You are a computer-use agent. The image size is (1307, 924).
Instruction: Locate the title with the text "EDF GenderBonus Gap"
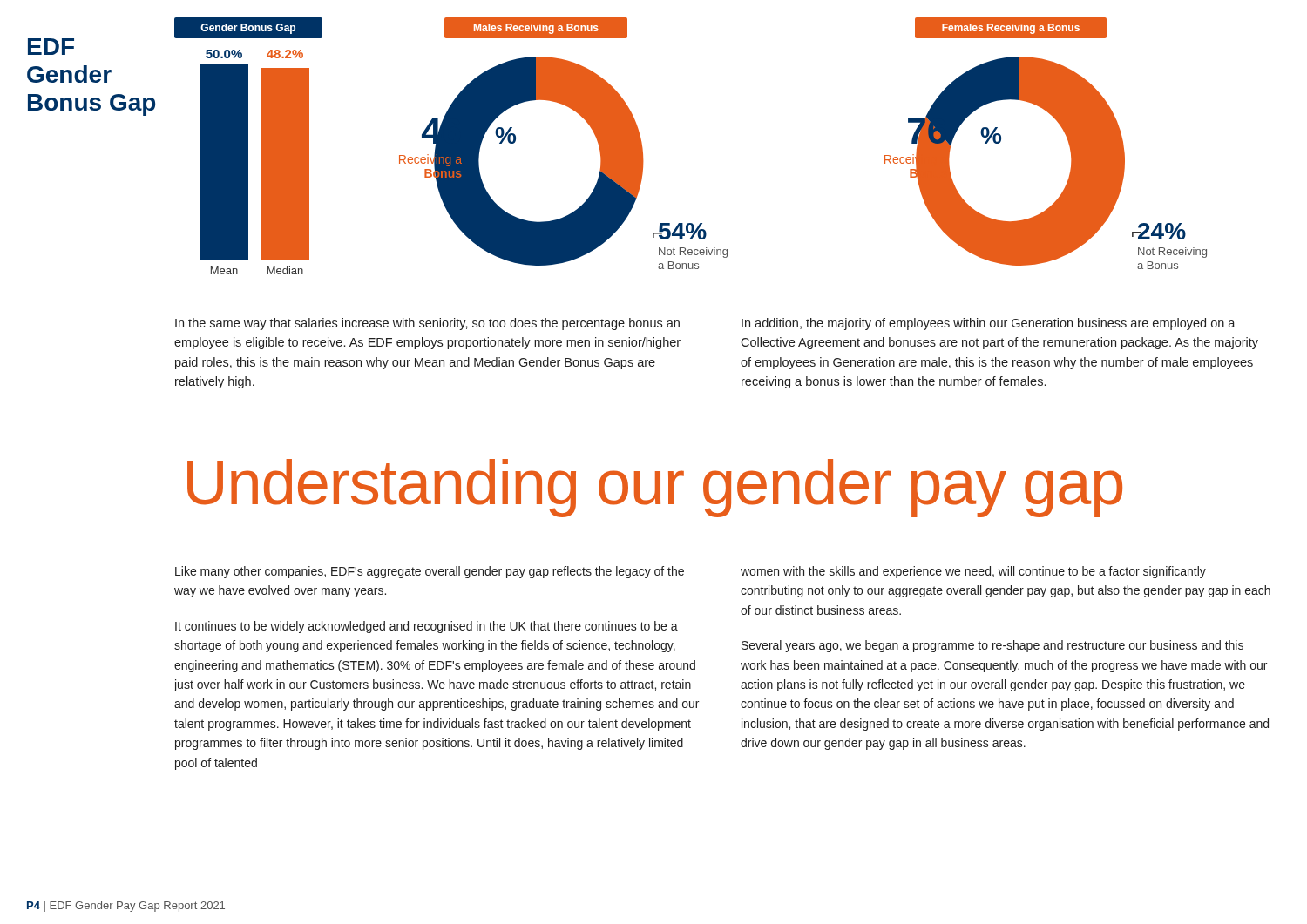[96, 75]
